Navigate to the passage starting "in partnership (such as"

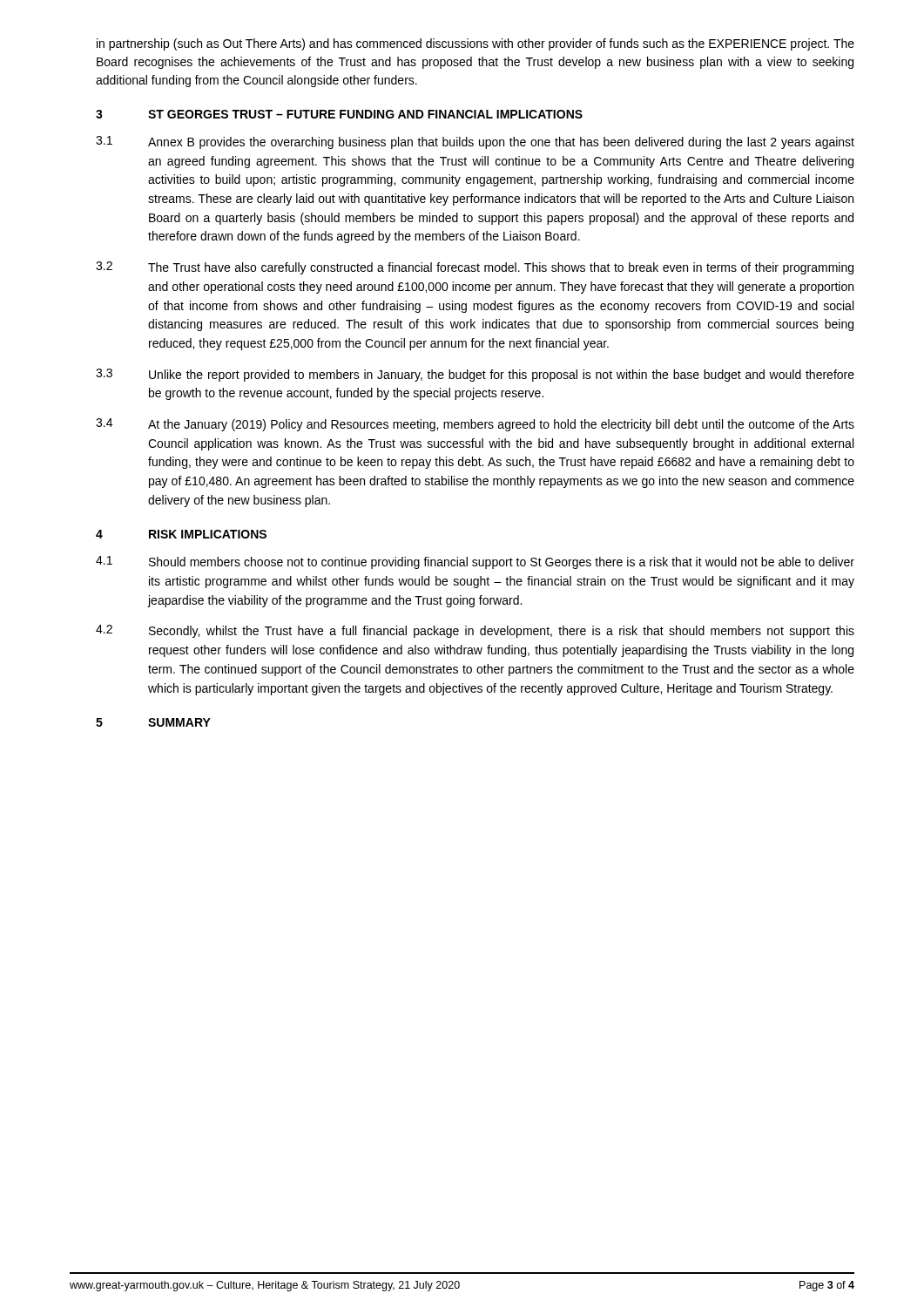point(475,62)
